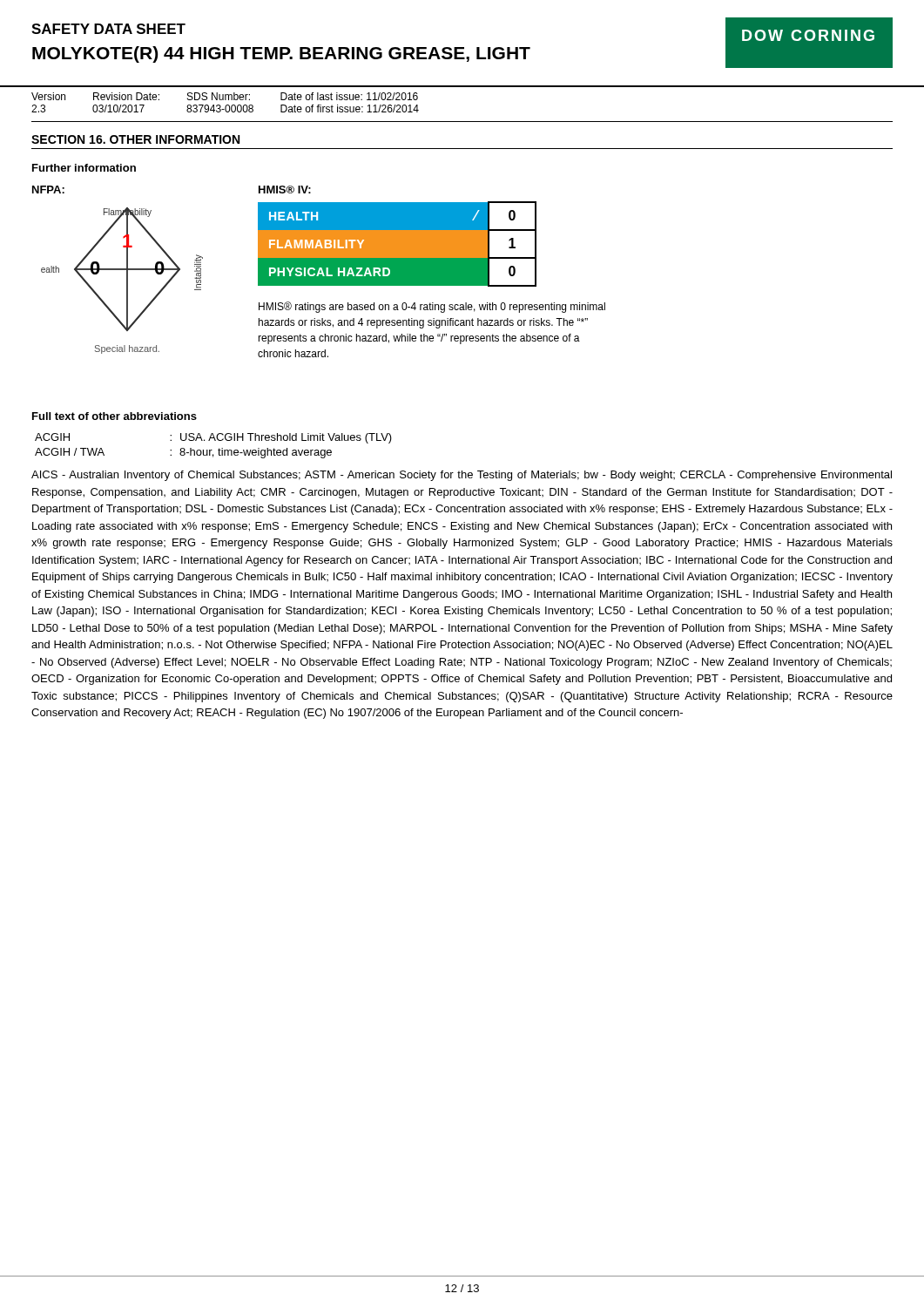
Task: Select the list item that reads "ACGIH / TWA"
Action: pos(70,452)
